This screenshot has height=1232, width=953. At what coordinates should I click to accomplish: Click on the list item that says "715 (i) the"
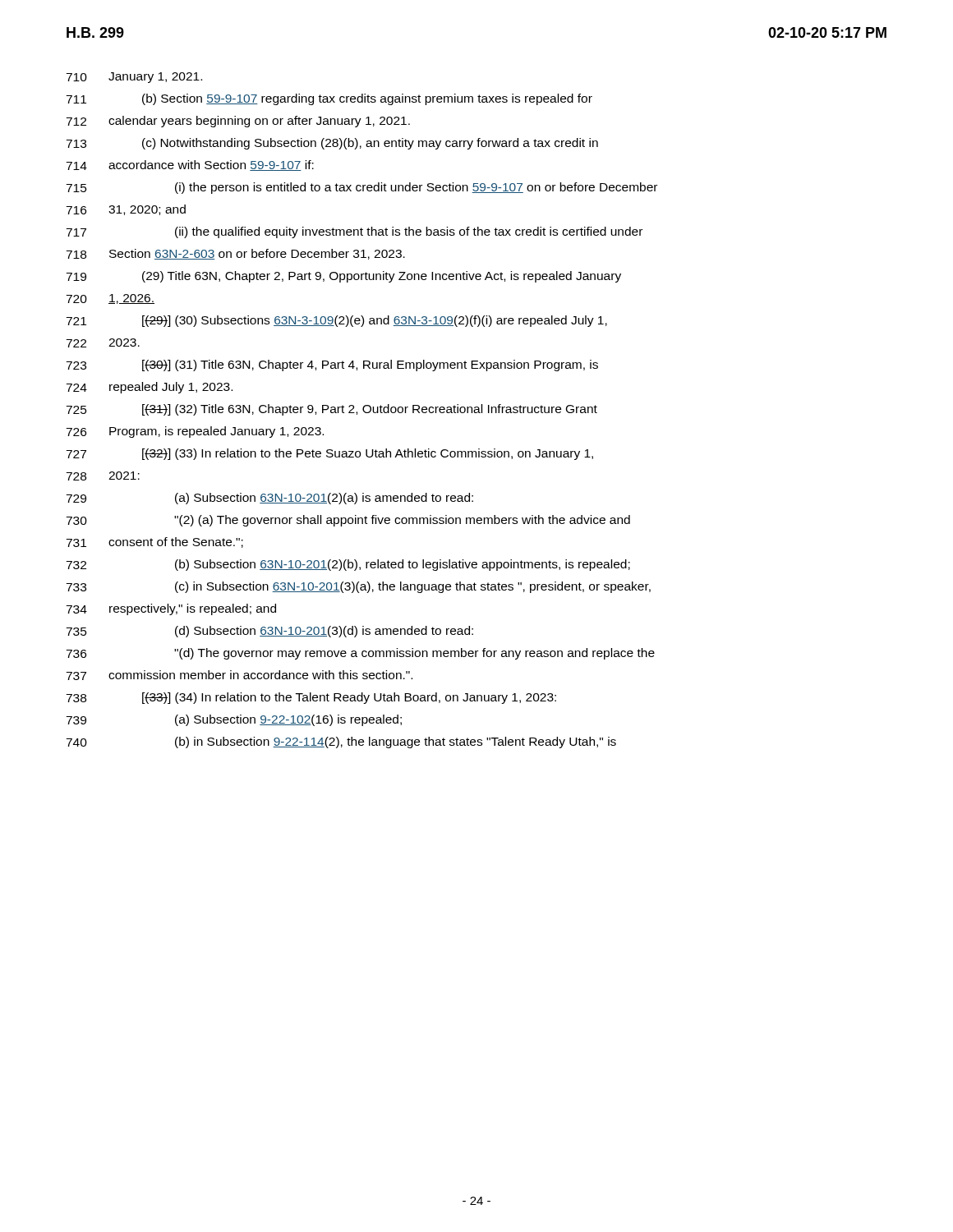click(476, 188)
